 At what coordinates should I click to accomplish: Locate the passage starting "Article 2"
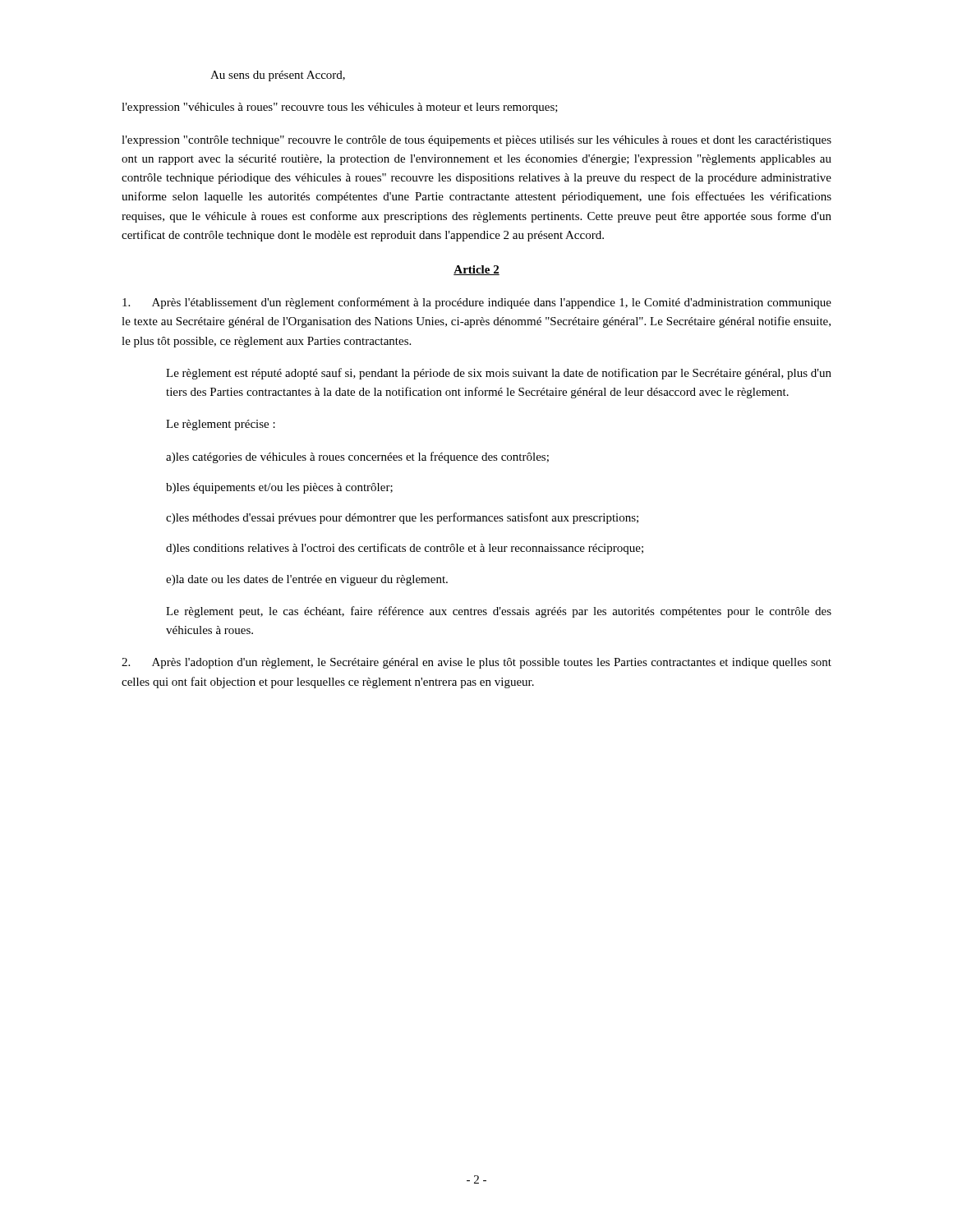(x=476, y=269)
